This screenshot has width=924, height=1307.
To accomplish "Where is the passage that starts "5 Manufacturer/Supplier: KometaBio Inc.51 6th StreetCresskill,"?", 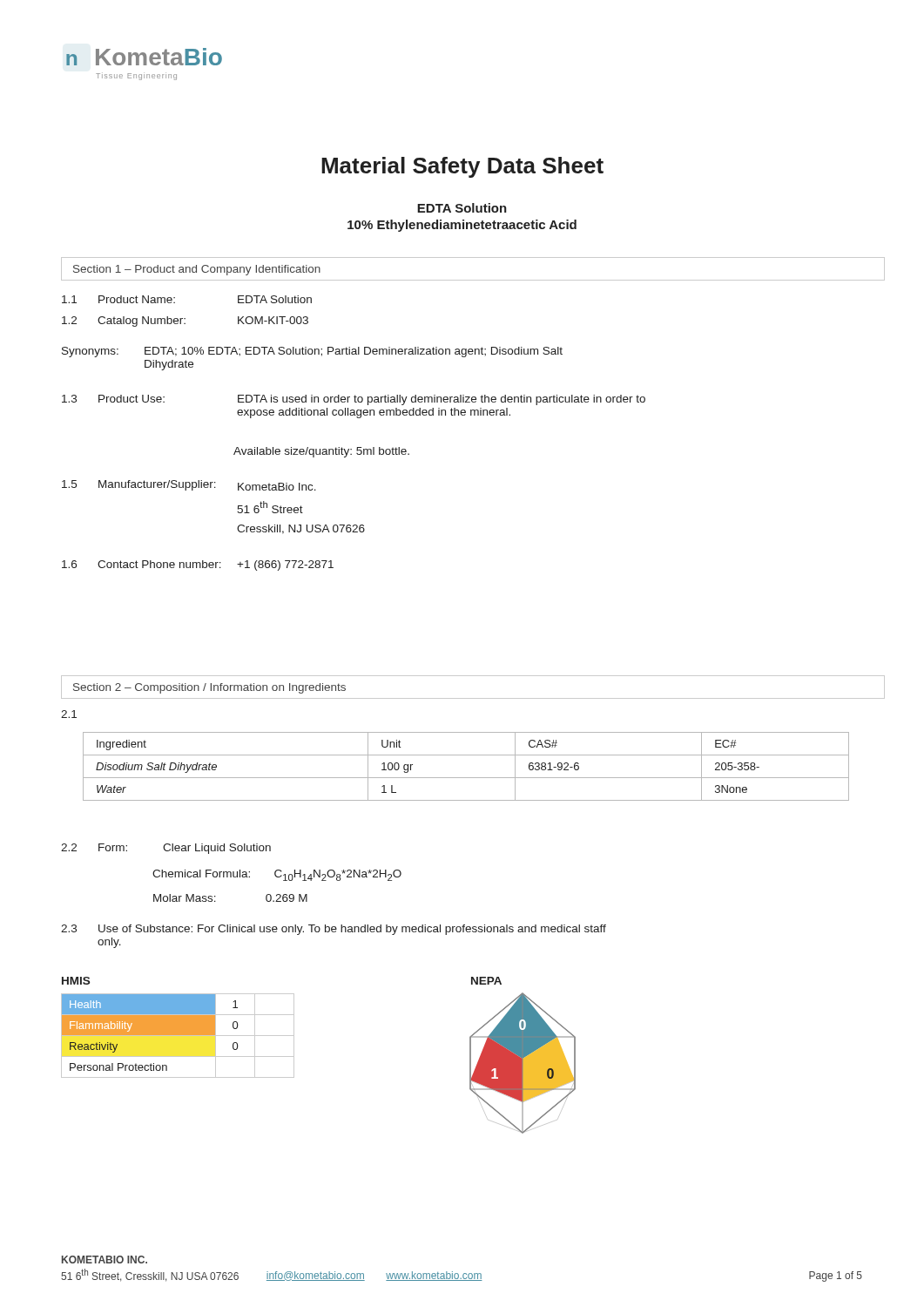I will coord(189,485).
